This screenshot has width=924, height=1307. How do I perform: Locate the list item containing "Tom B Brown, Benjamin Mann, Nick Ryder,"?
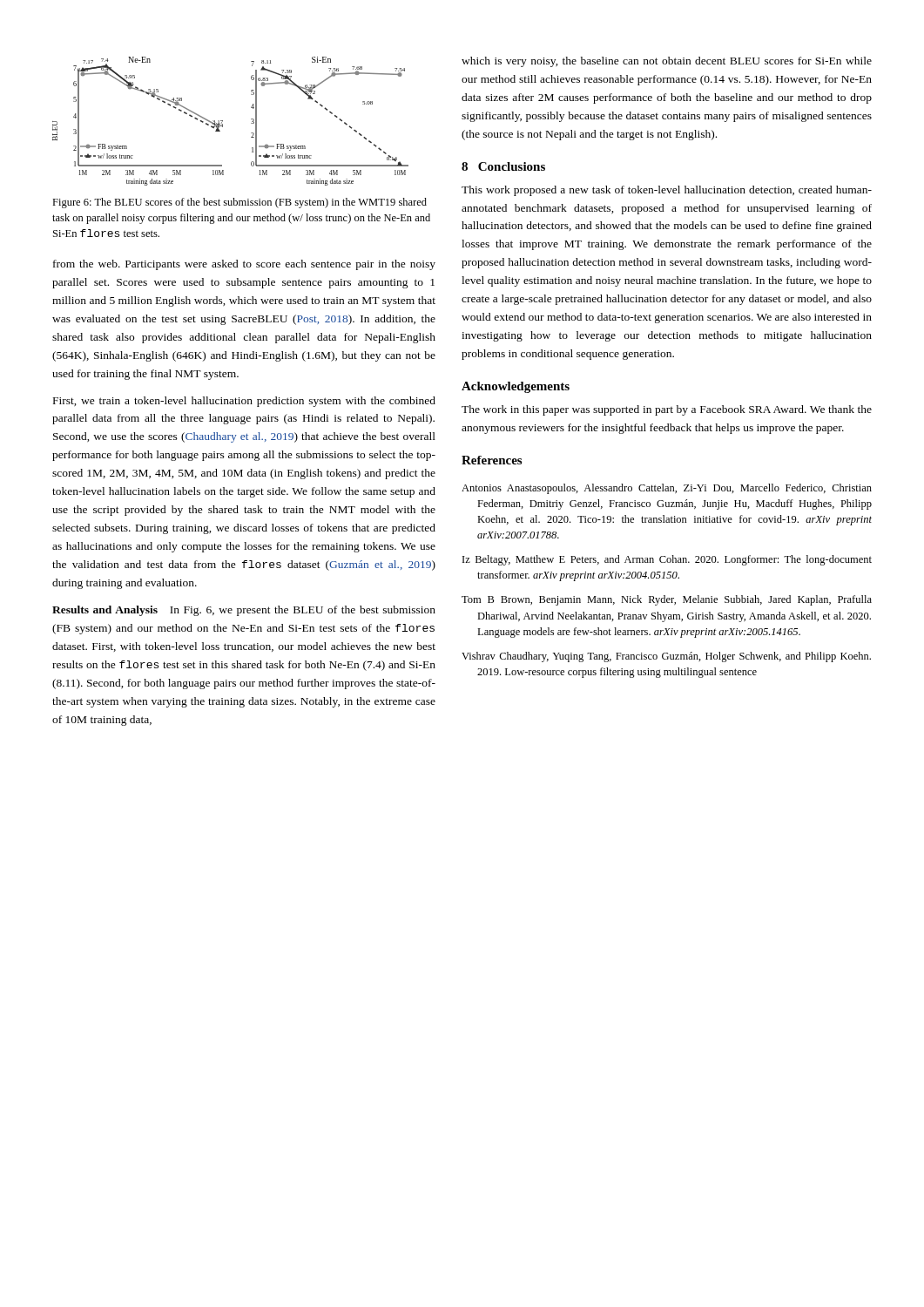(x=667, y=616)
